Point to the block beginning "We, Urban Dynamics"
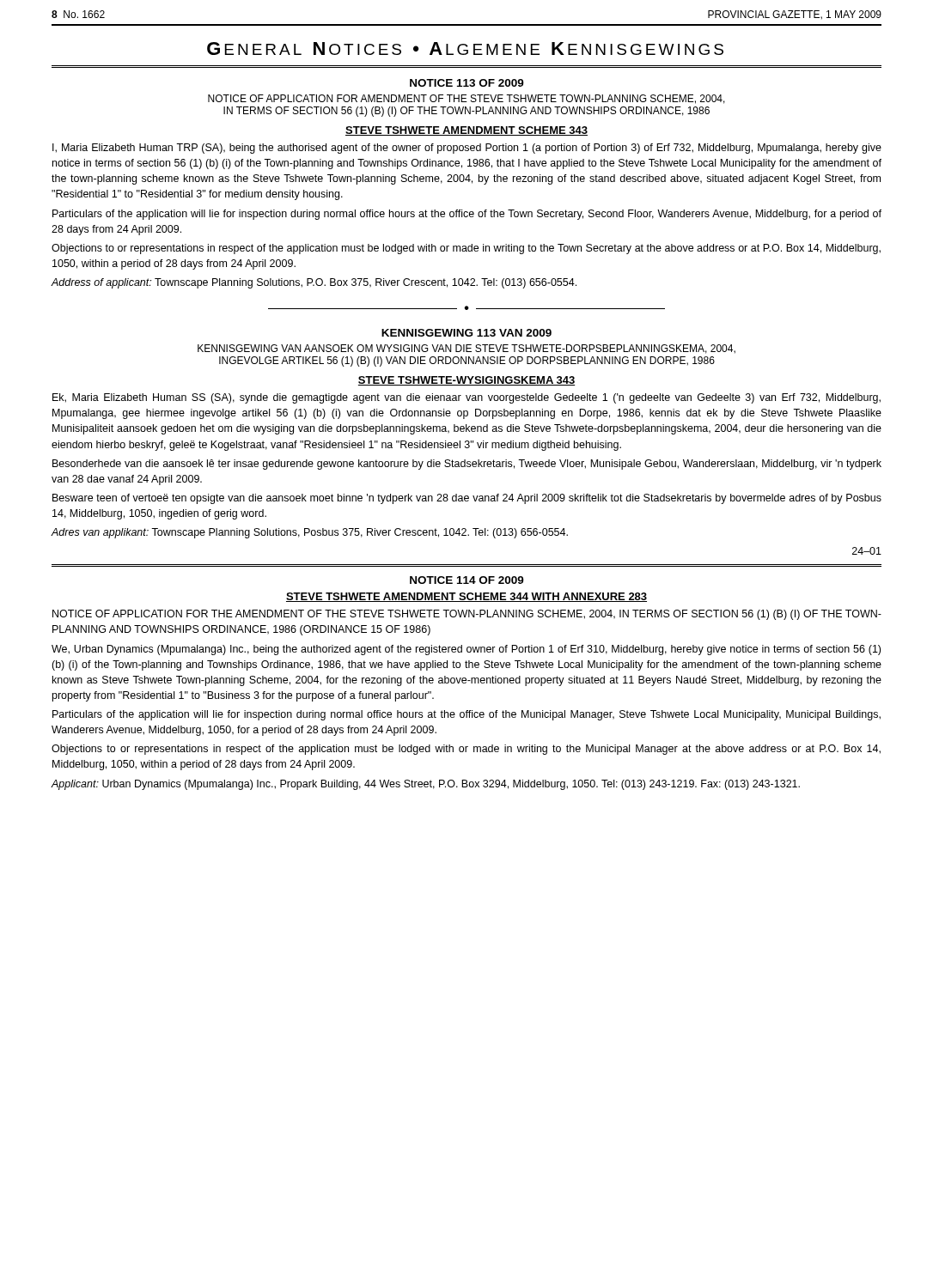The height and width of the screenshot is (1288, 933). click(466, 672)
